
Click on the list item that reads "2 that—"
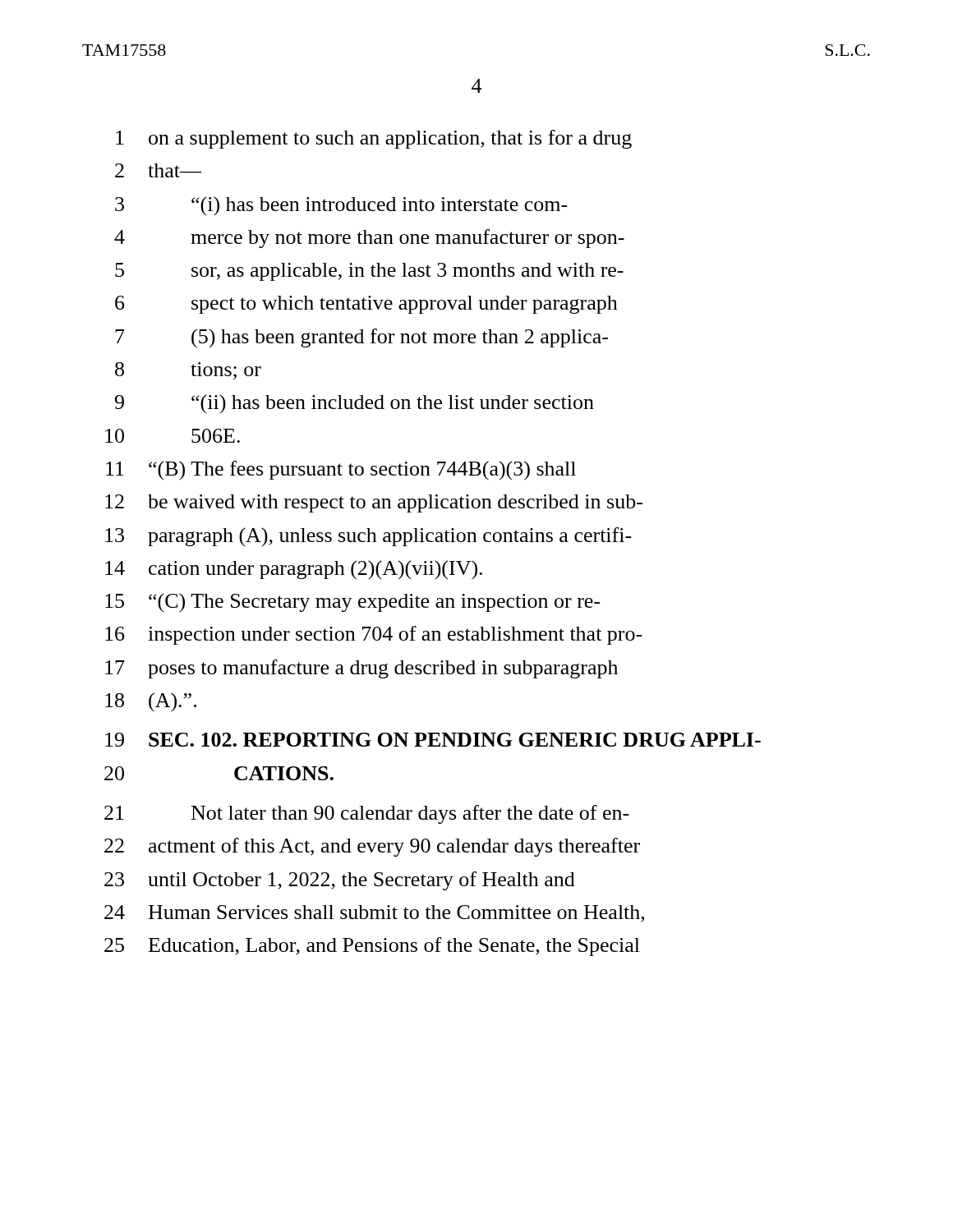158,170
